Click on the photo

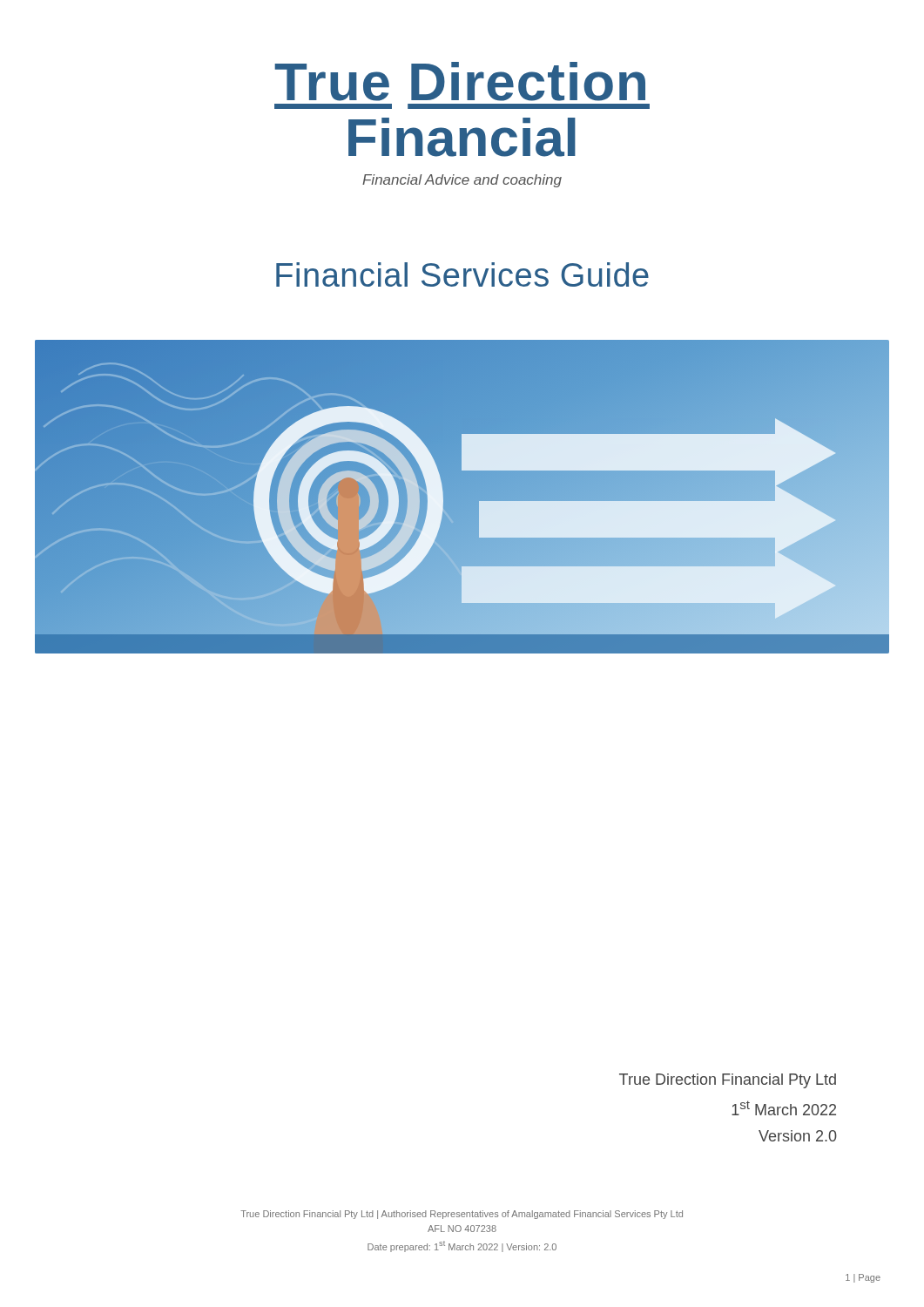(x=462, y=497)
